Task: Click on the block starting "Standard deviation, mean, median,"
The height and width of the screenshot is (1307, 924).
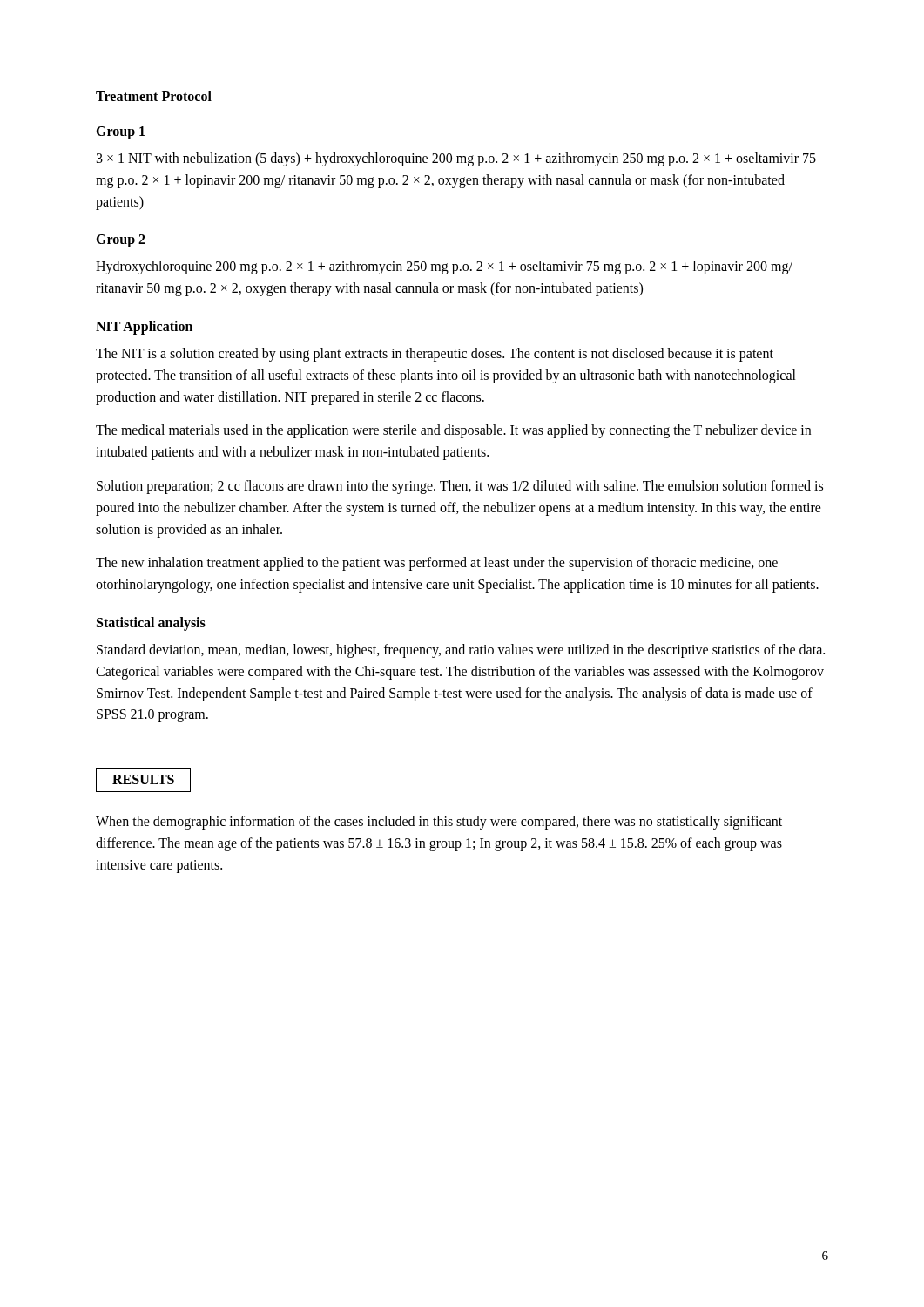Action: pyautogui.click(x=461, y=682)
